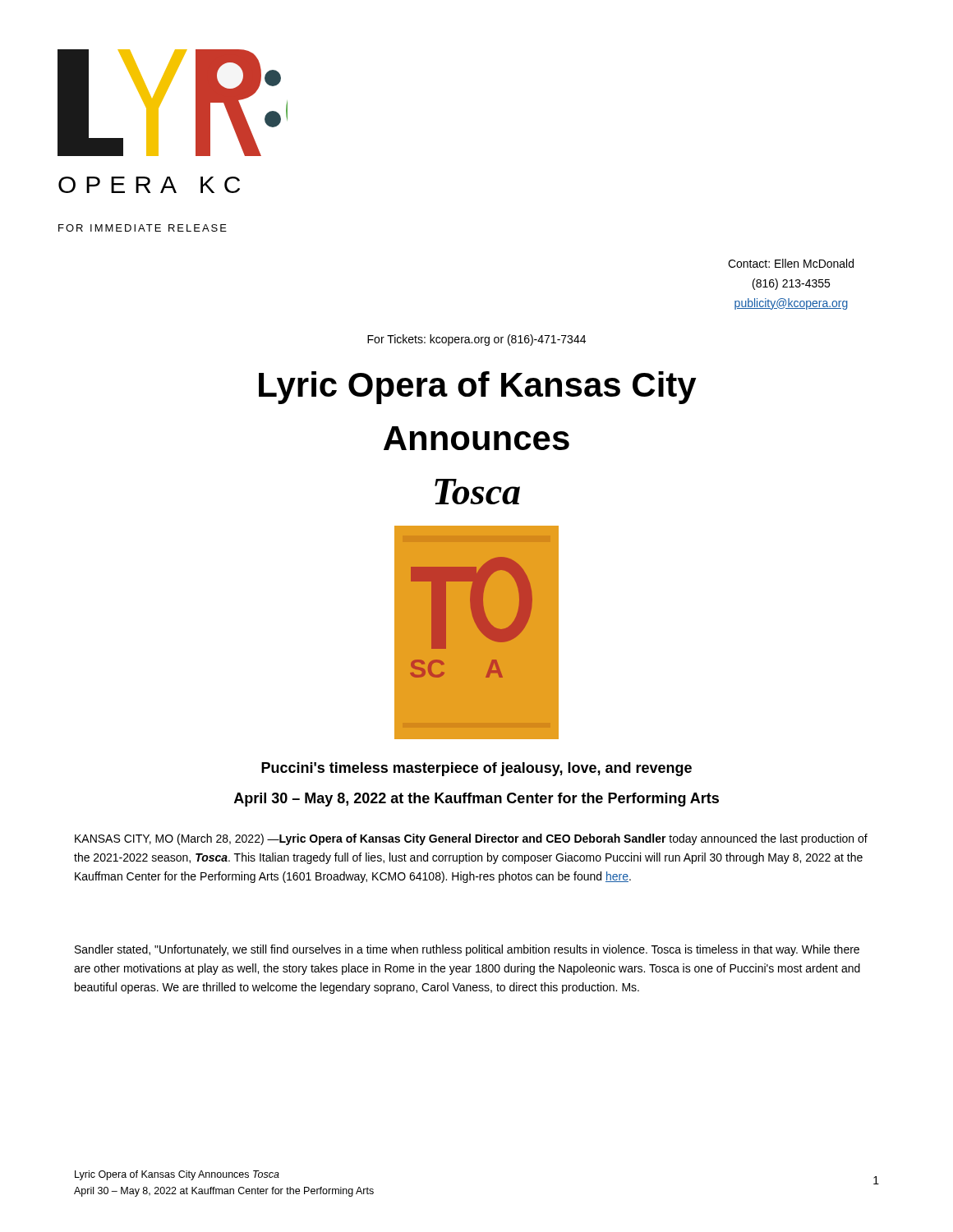The width and height of the screenshot is (953, 1232).
Task: Click on the passage starting "Contact: Ellen McDonald (816) 213-4355"
Action: point(791,283)
